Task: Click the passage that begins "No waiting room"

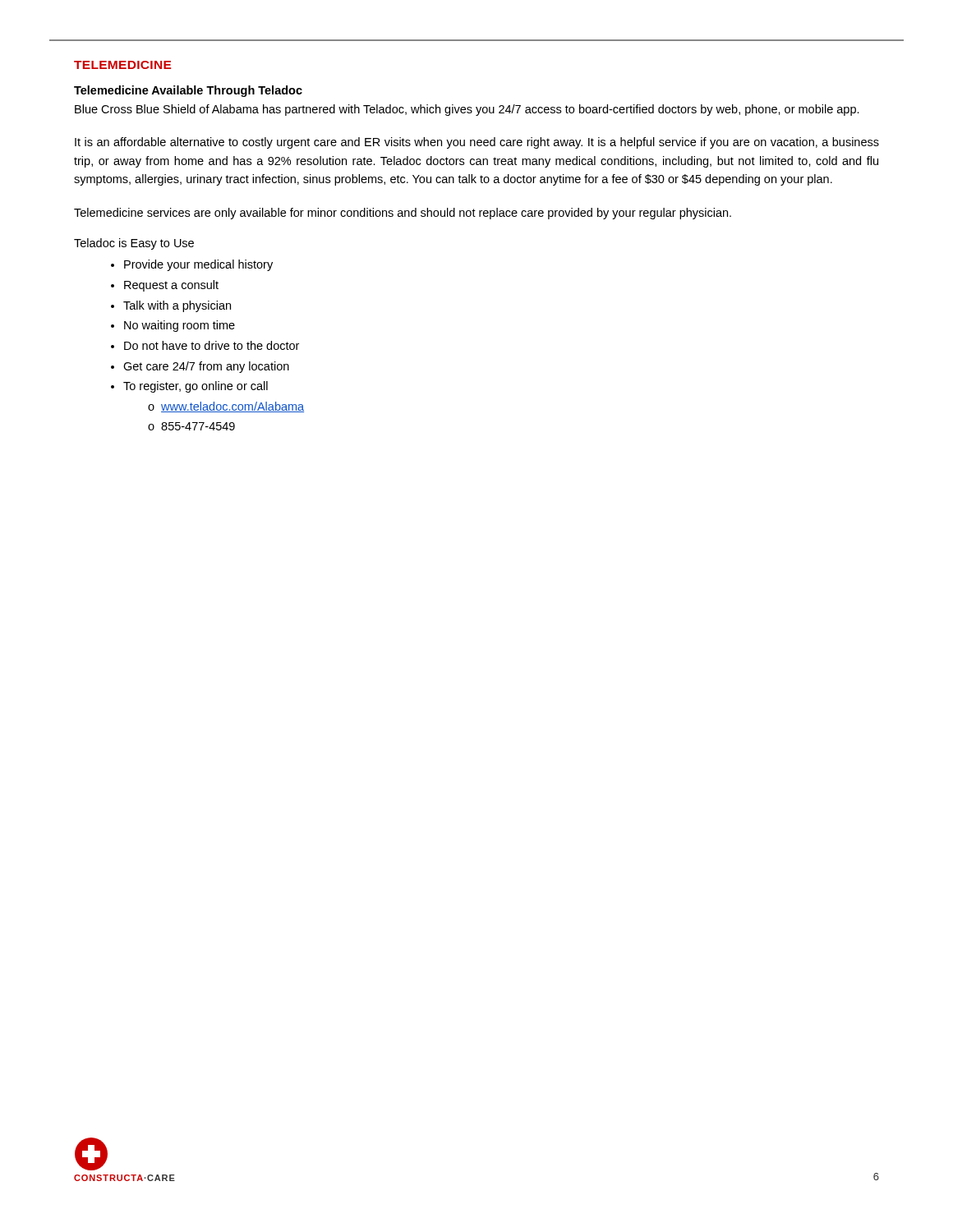Action: coord(179,325)
